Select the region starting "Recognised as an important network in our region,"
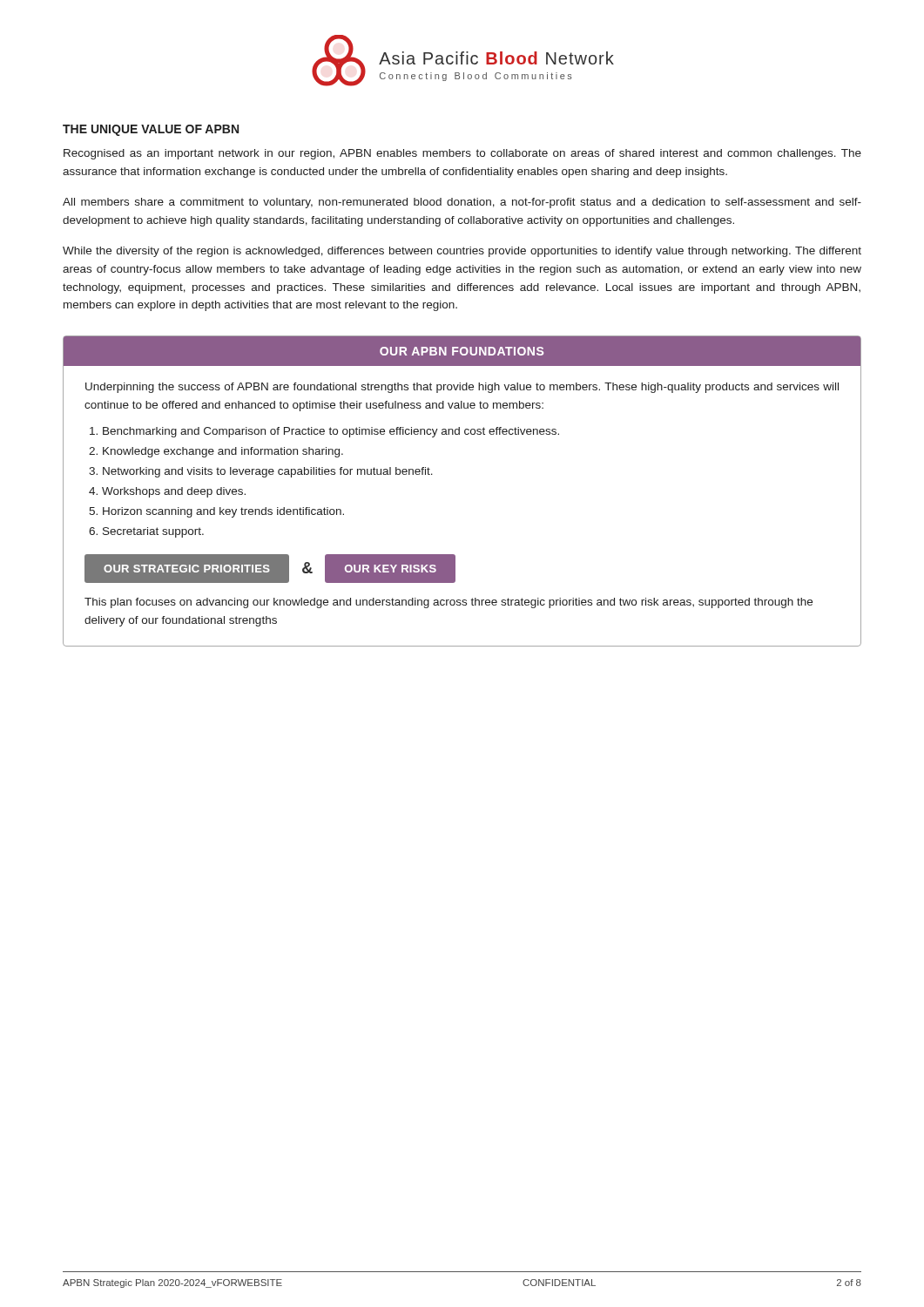The height and width of the screenshot is (1307, 924). tap(462, 162)
